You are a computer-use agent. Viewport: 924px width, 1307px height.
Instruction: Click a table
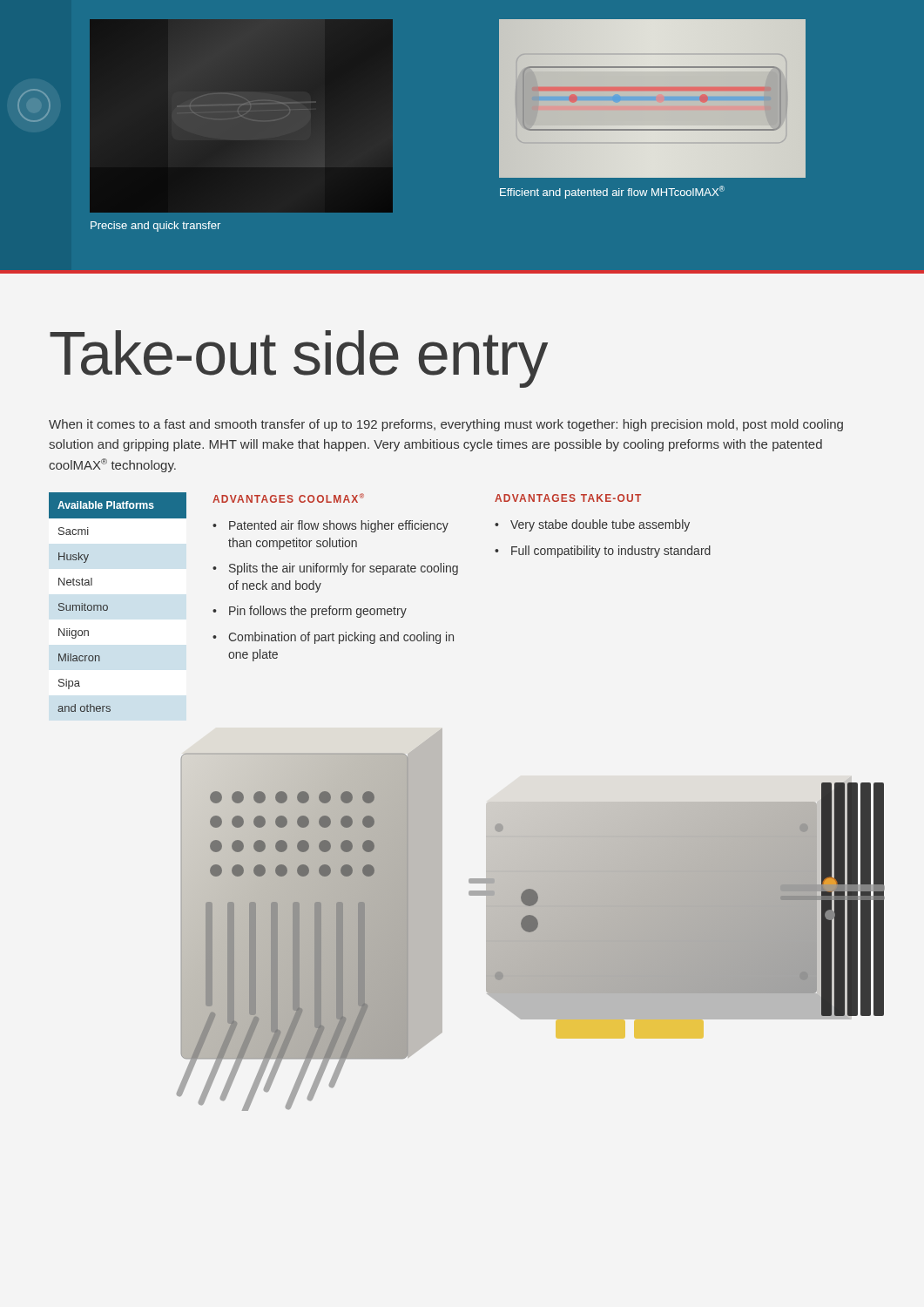(x=118, y=606)
